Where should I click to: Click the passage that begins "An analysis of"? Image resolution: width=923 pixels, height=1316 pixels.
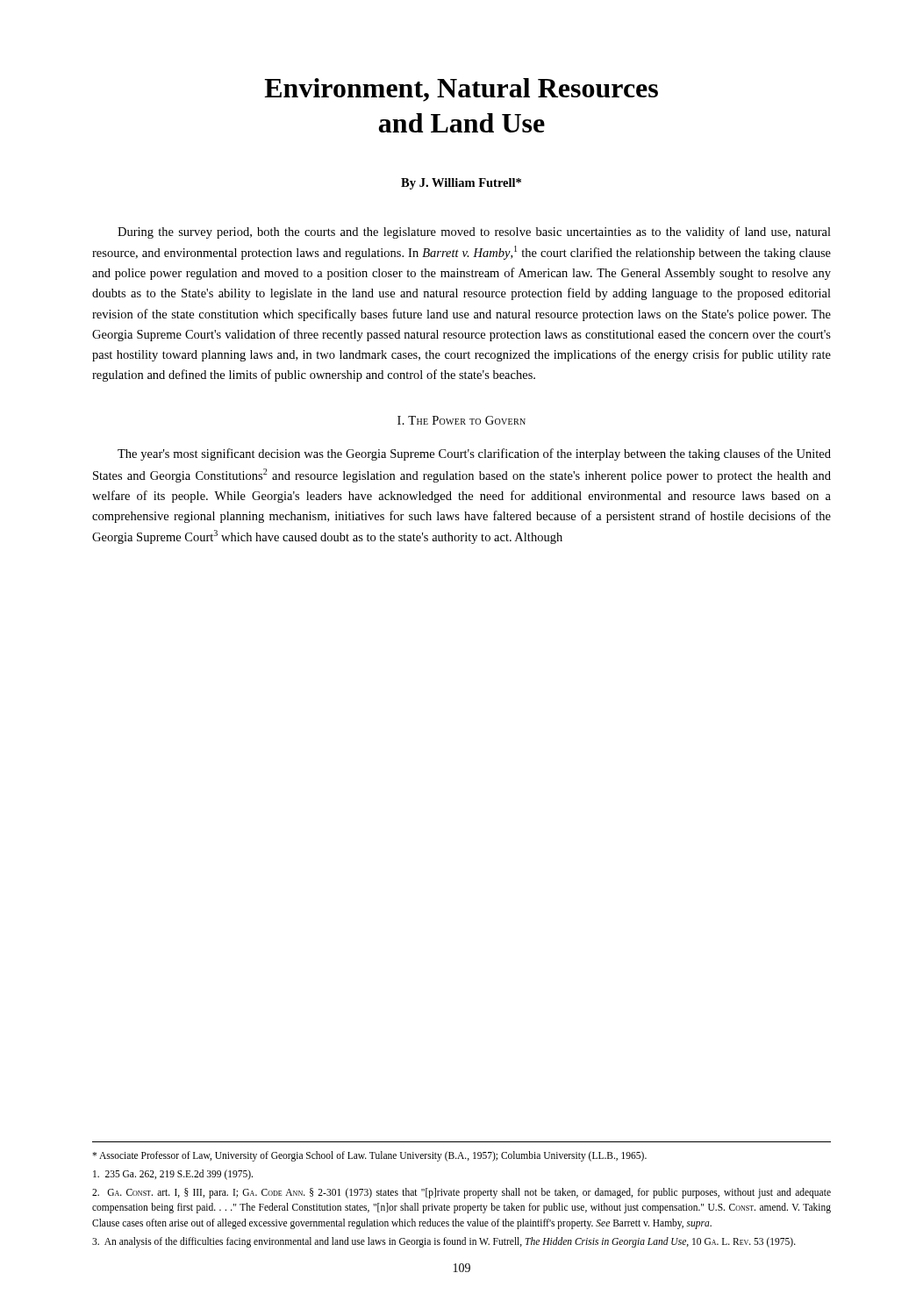pos(444,1241)
